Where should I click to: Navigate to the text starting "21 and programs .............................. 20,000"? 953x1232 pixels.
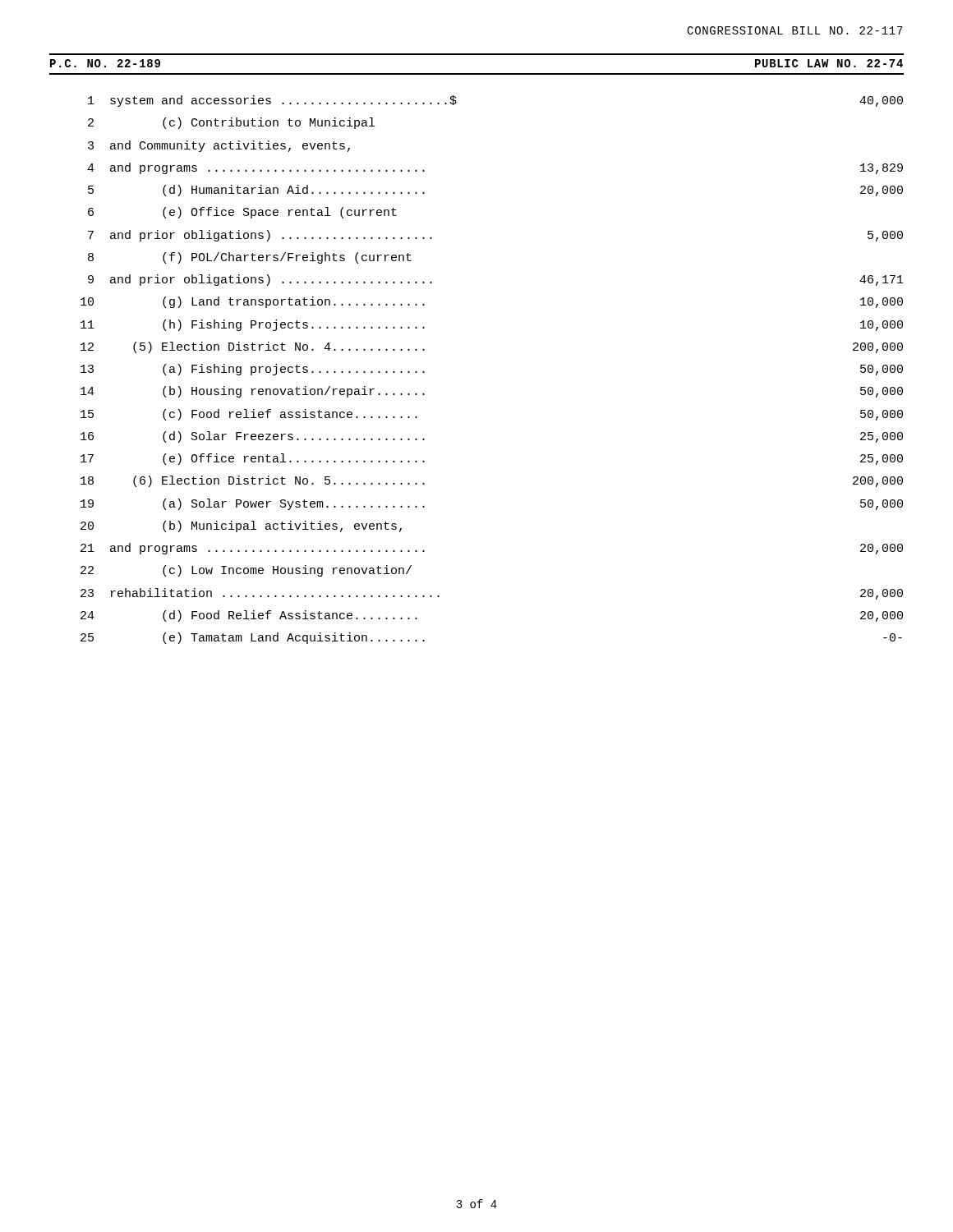(149, 548)
